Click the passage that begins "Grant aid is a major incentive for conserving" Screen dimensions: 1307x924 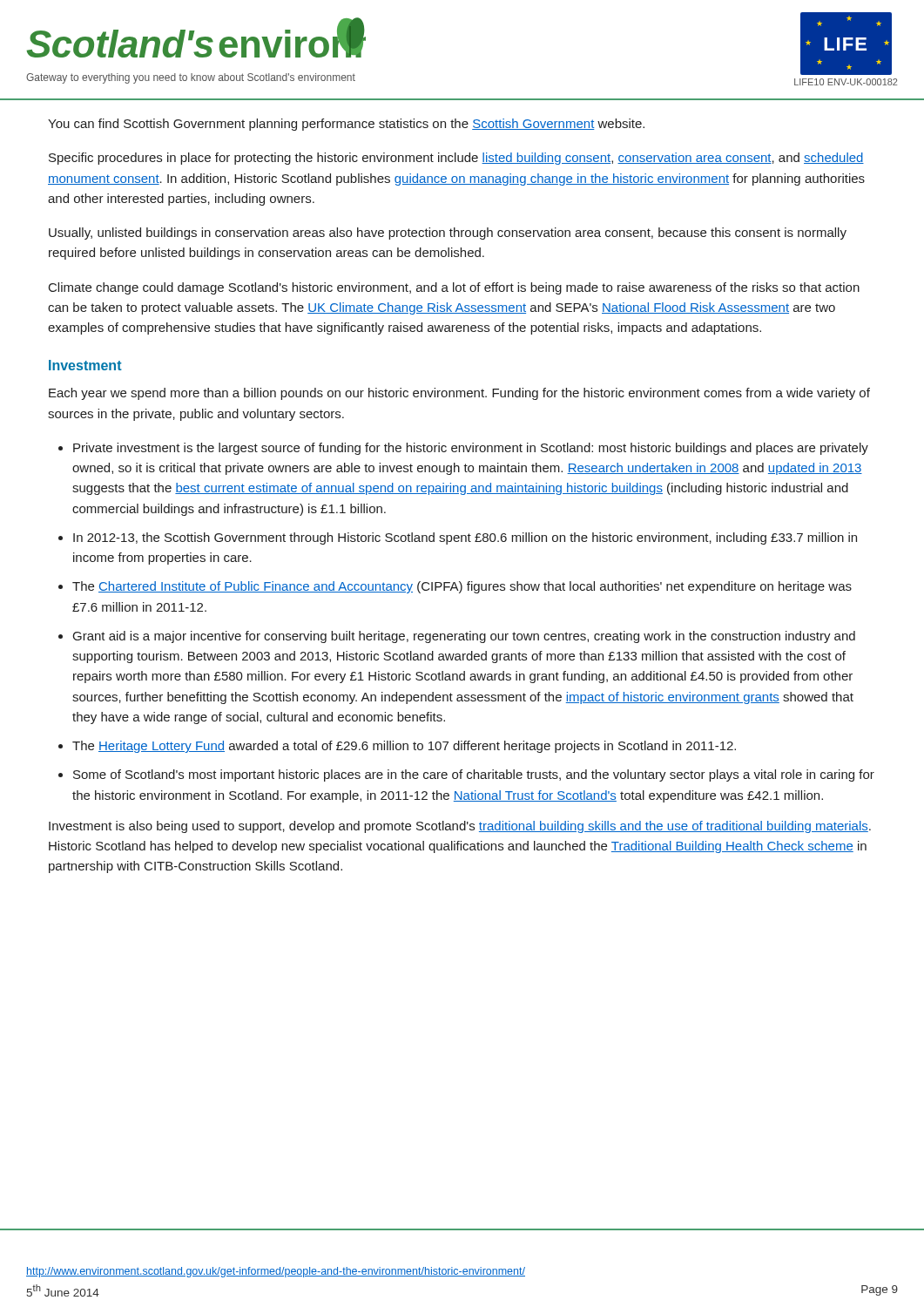pyautogui.click(x=464, y=676)
